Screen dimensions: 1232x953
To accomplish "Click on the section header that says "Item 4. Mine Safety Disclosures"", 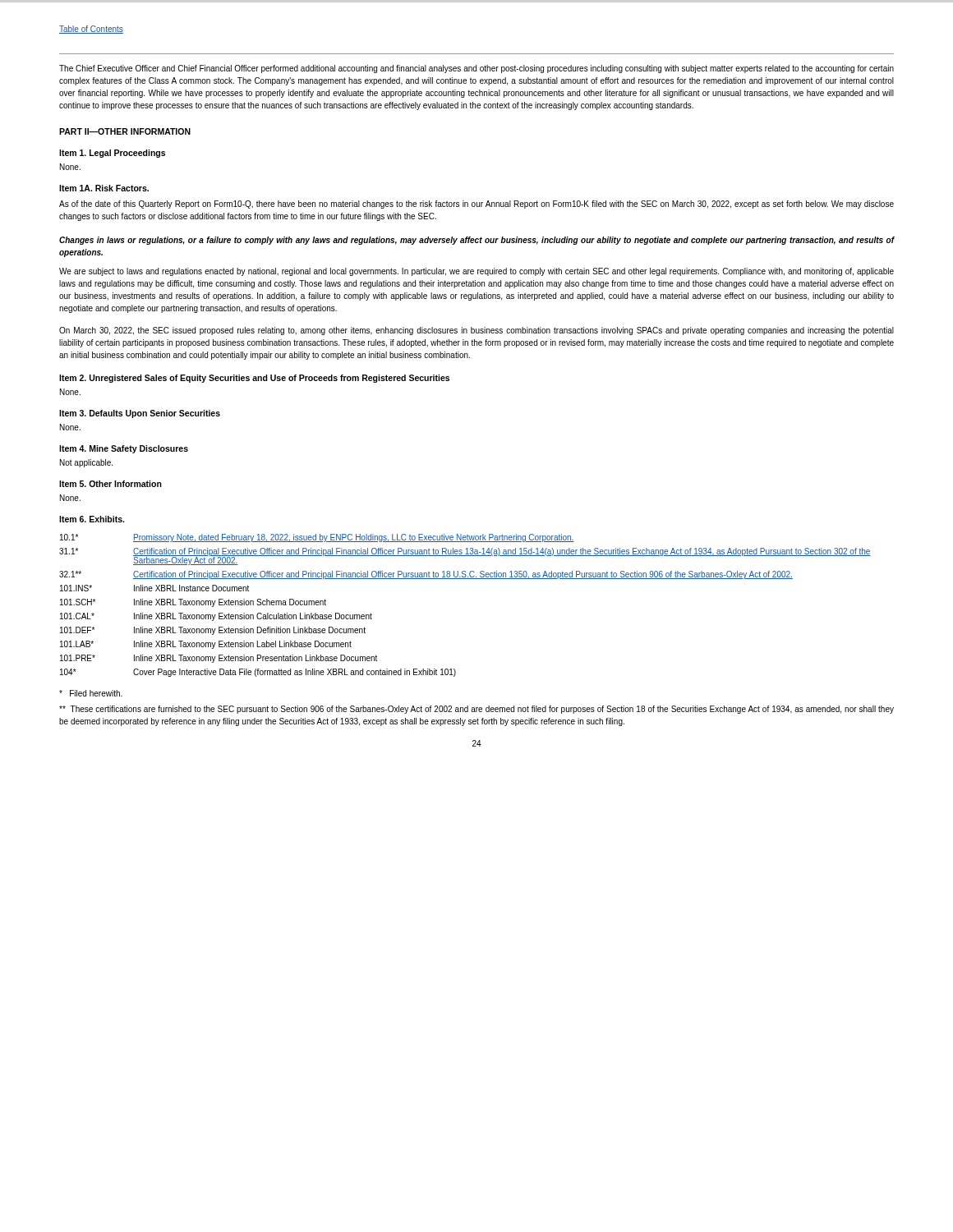I will click(x=124, y=448).
